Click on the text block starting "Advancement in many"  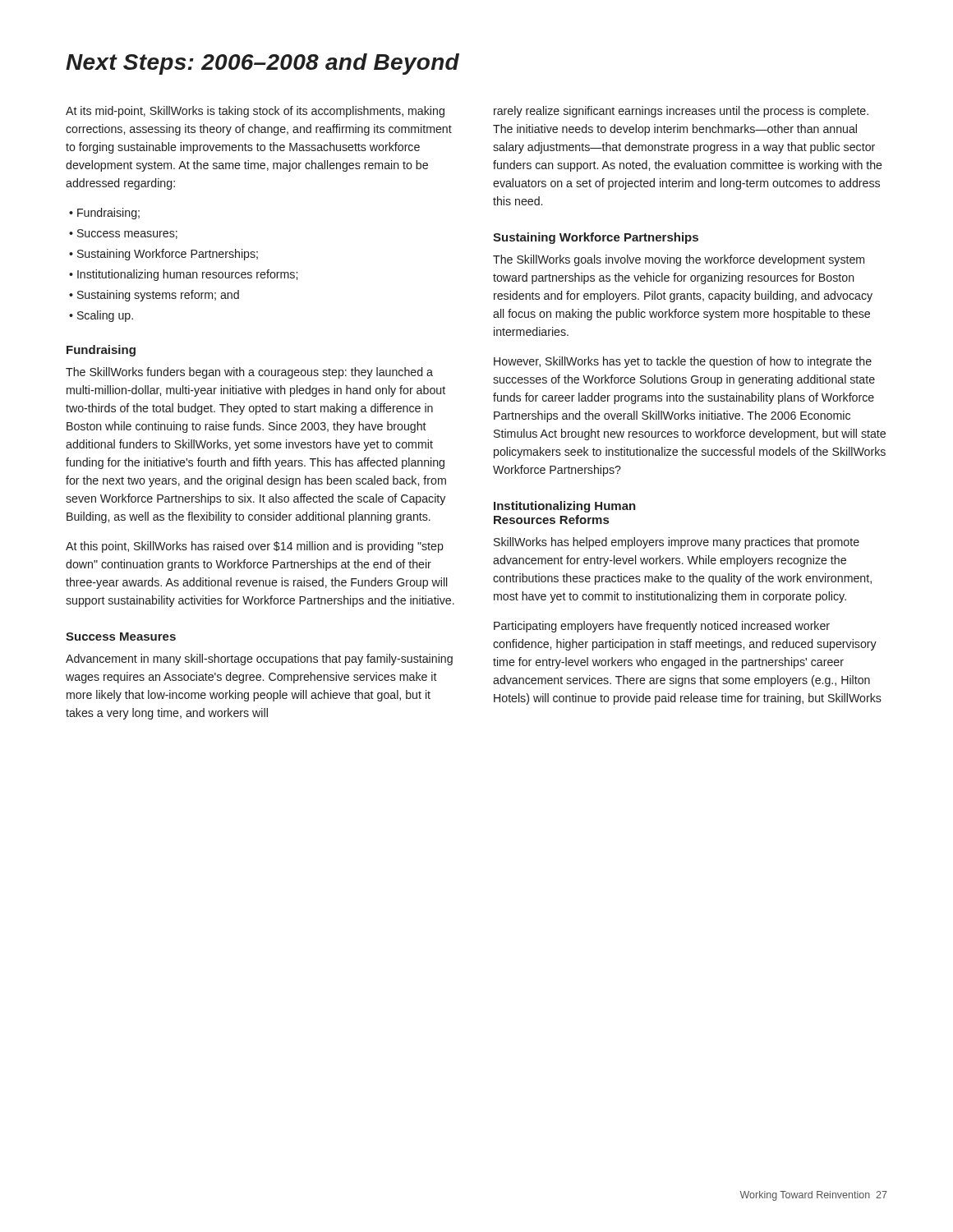click(259, 686)
